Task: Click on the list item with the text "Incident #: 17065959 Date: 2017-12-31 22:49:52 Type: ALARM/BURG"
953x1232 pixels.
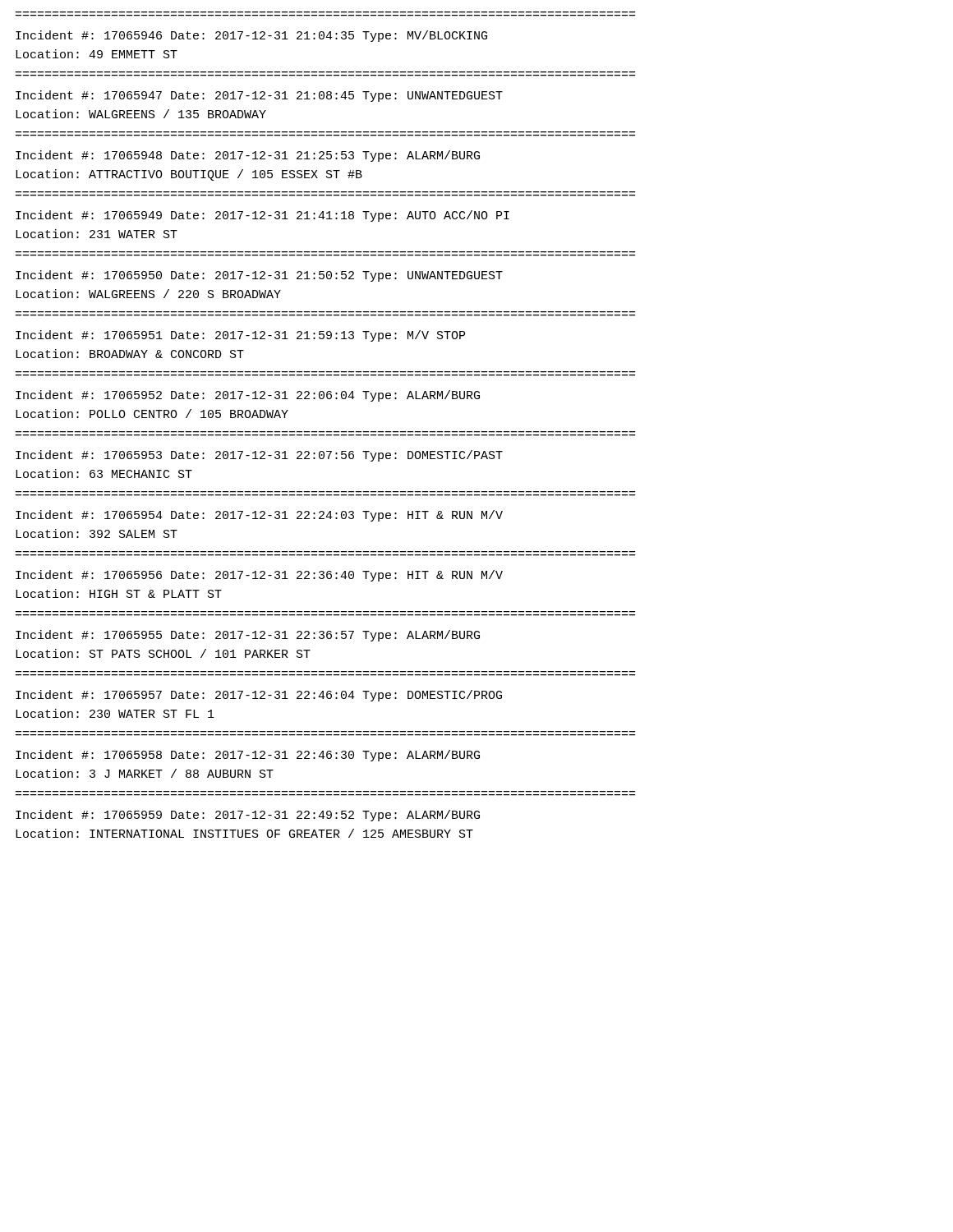Action: 476,826
